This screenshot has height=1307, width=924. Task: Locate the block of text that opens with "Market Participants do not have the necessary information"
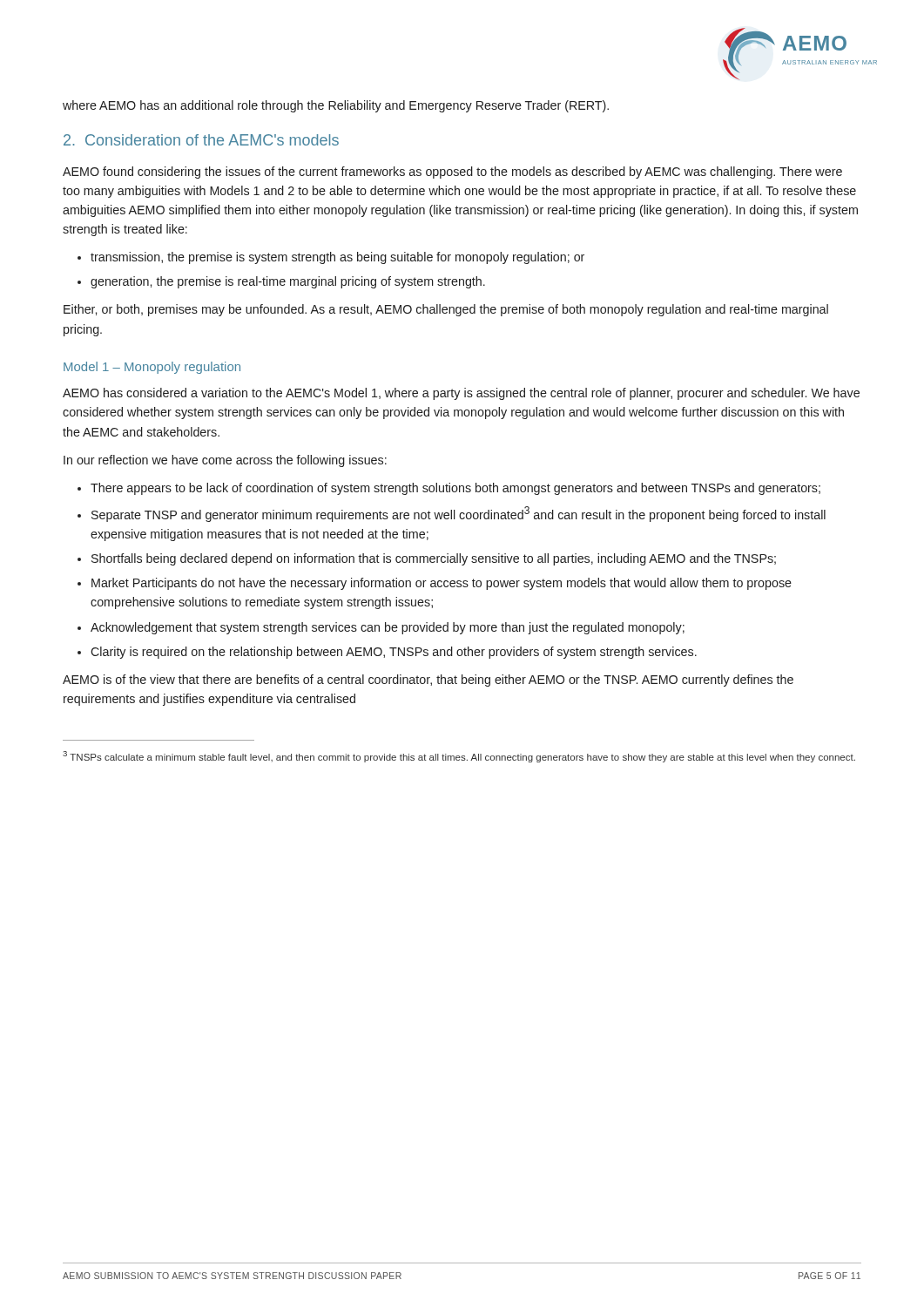tap(441, 593)
